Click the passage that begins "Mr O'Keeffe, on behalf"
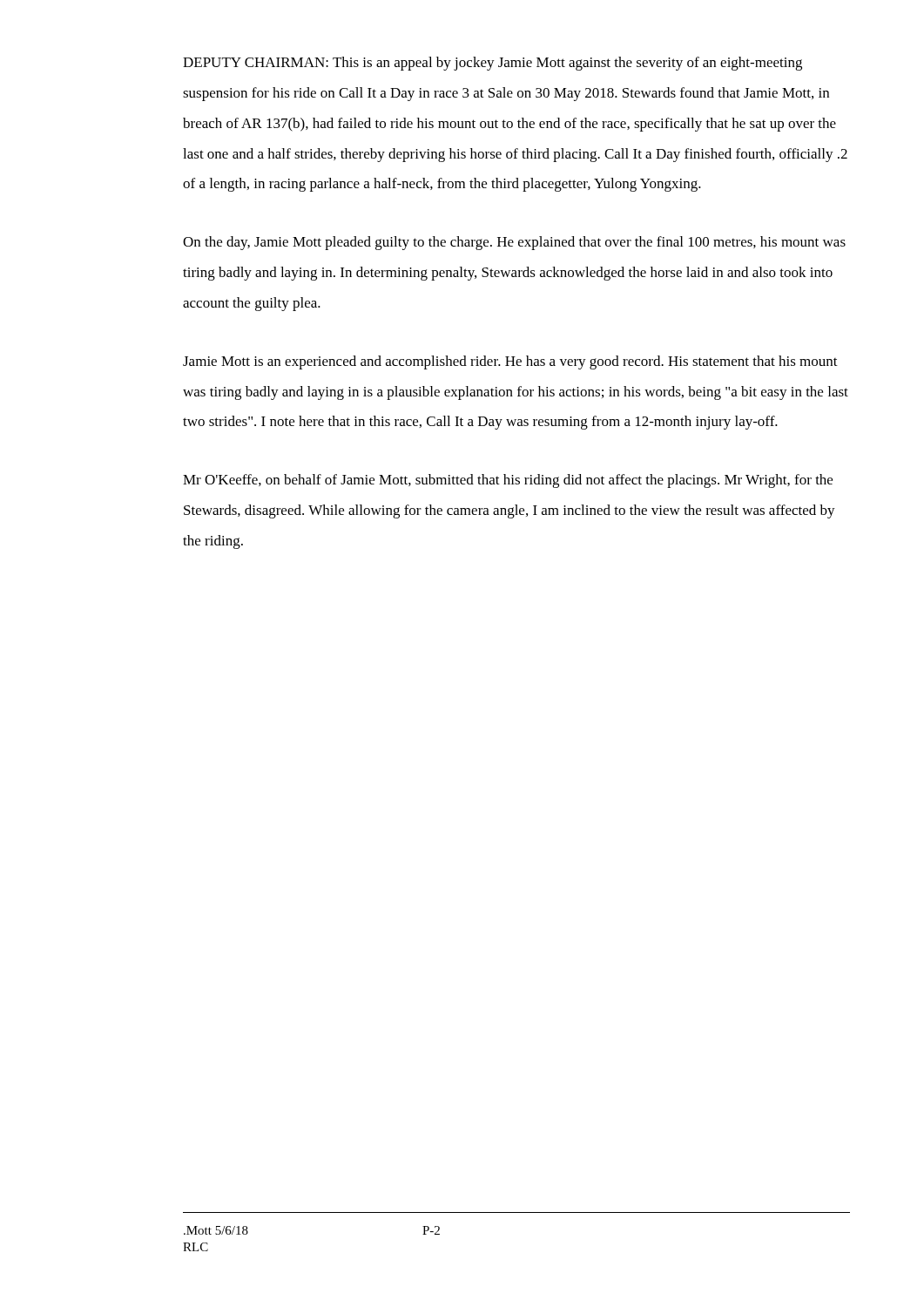 click(509, 510)
